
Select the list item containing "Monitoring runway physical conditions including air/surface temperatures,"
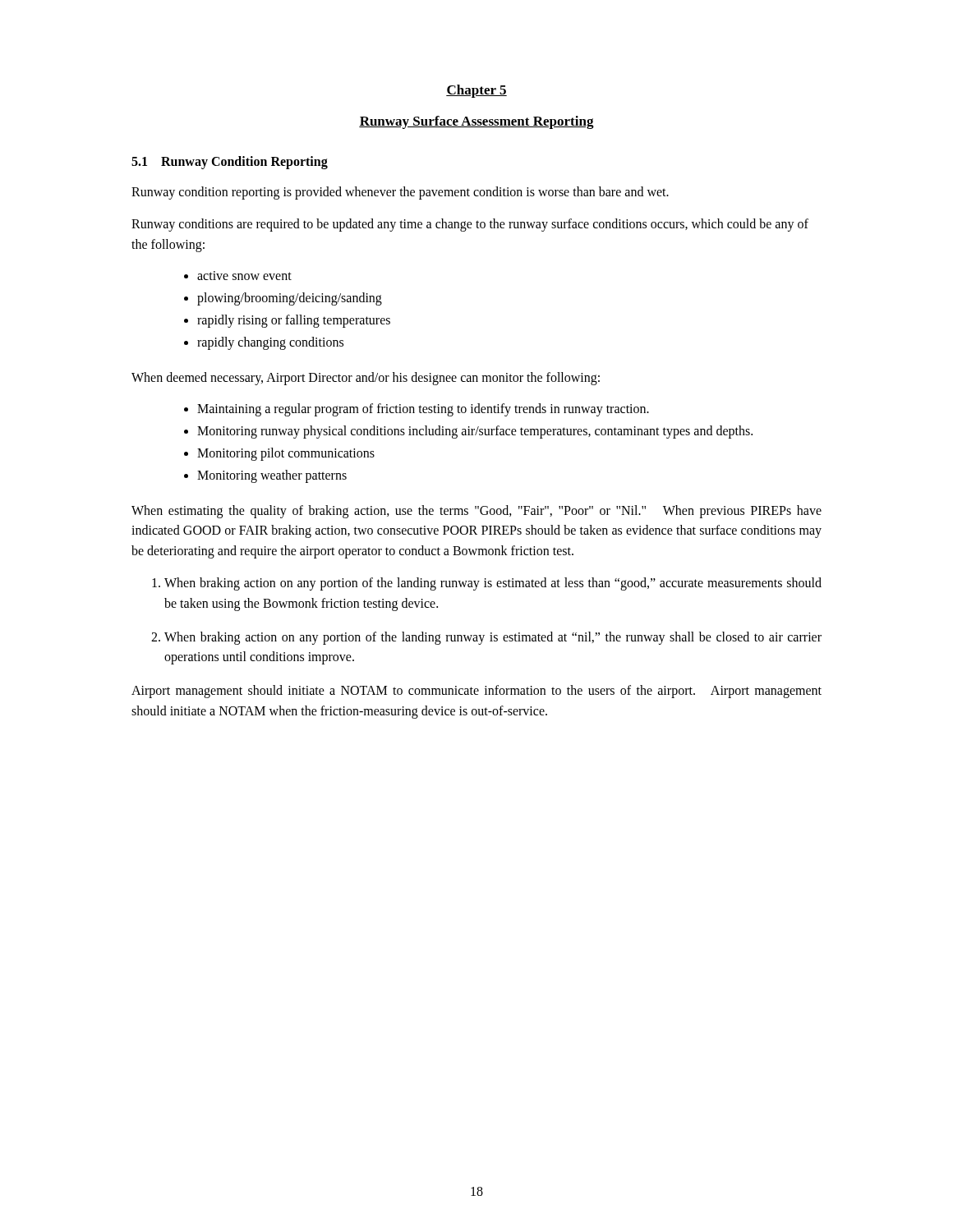[x=475, y=431]
